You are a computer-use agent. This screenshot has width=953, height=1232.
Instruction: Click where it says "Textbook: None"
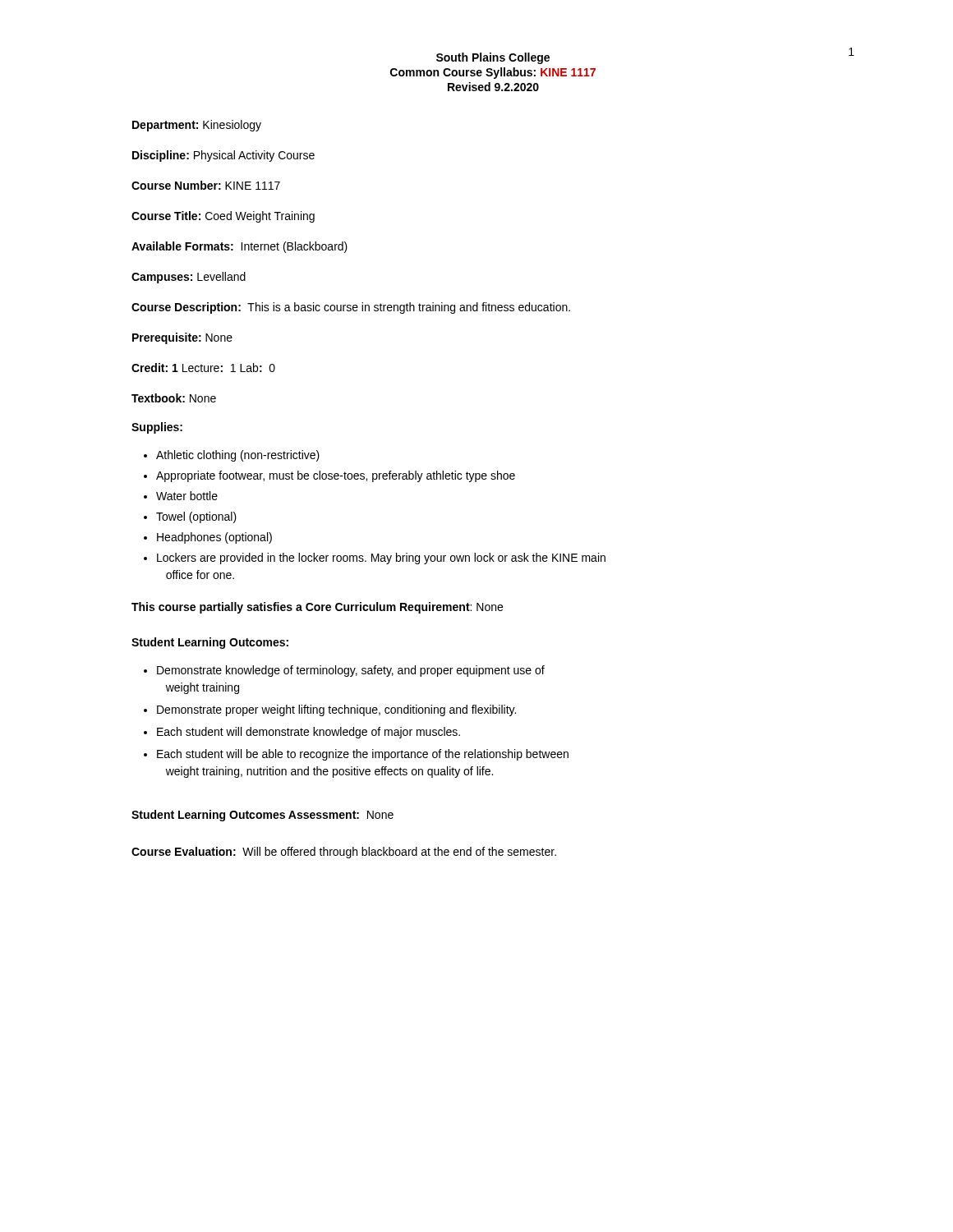174,398
